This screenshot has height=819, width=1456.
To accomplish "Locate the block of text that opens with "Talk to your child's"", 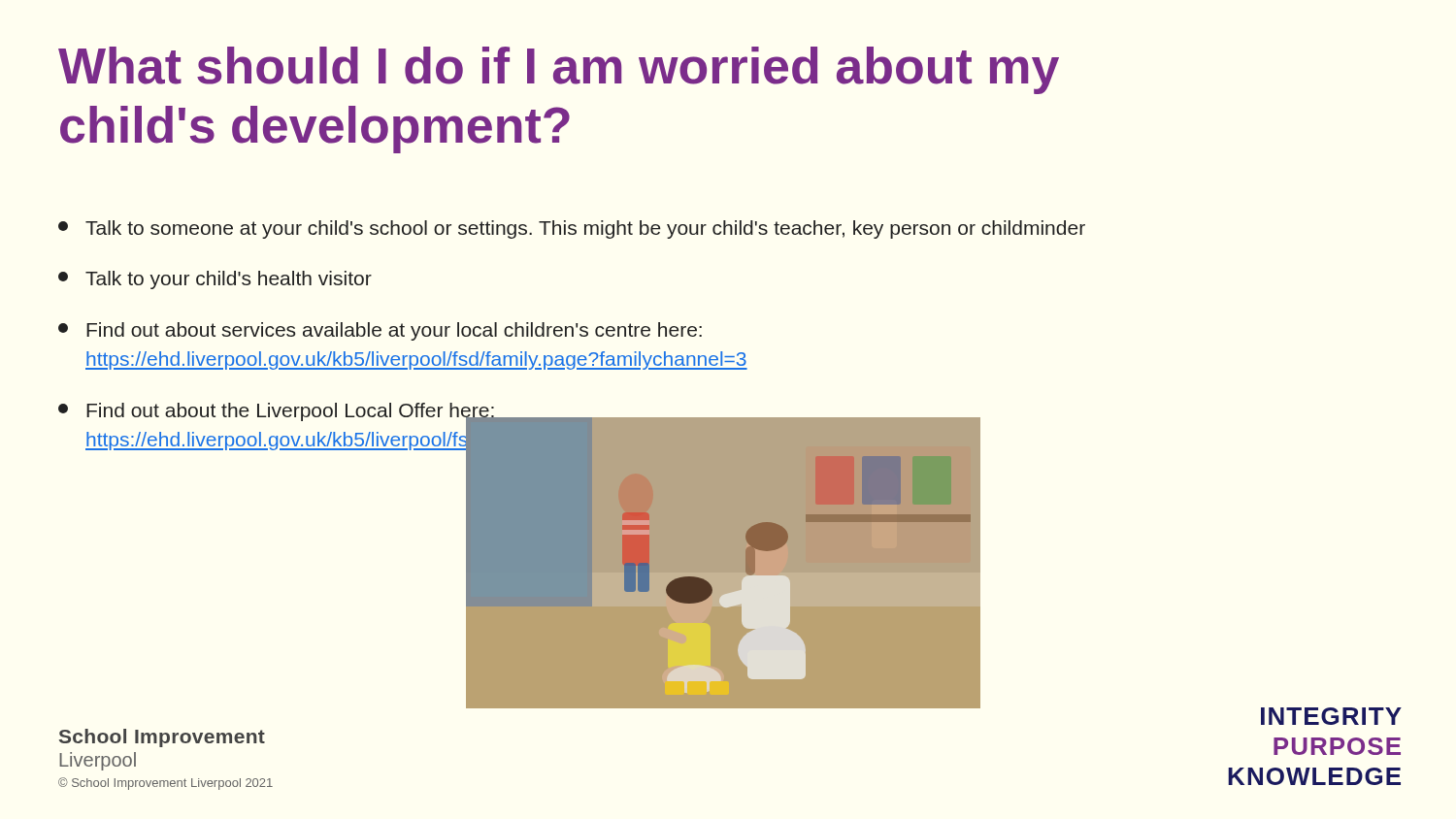I will click(x=215, y=279).
